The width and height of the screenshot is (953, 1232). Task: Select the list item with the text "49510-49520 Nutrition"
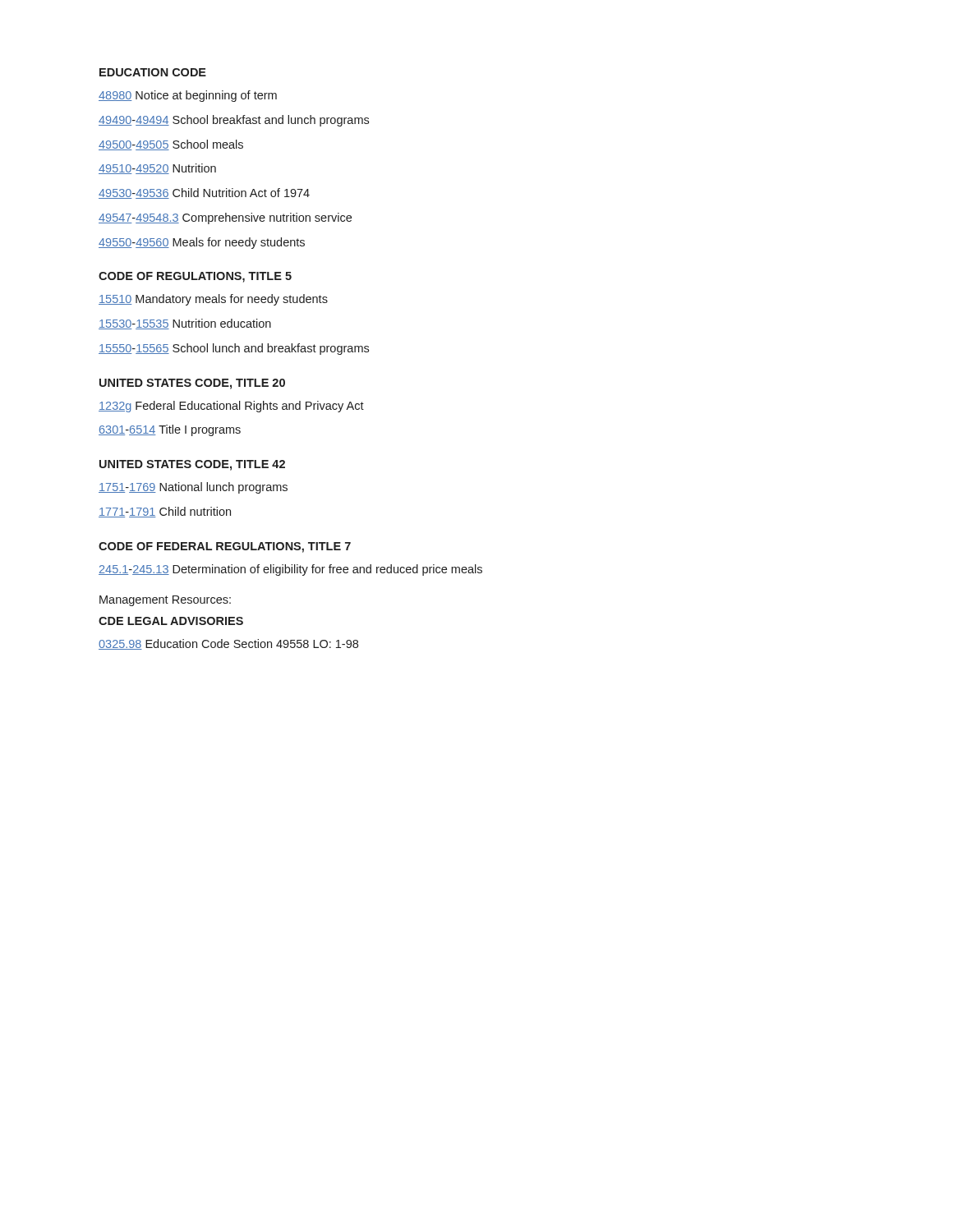point(158,169)
